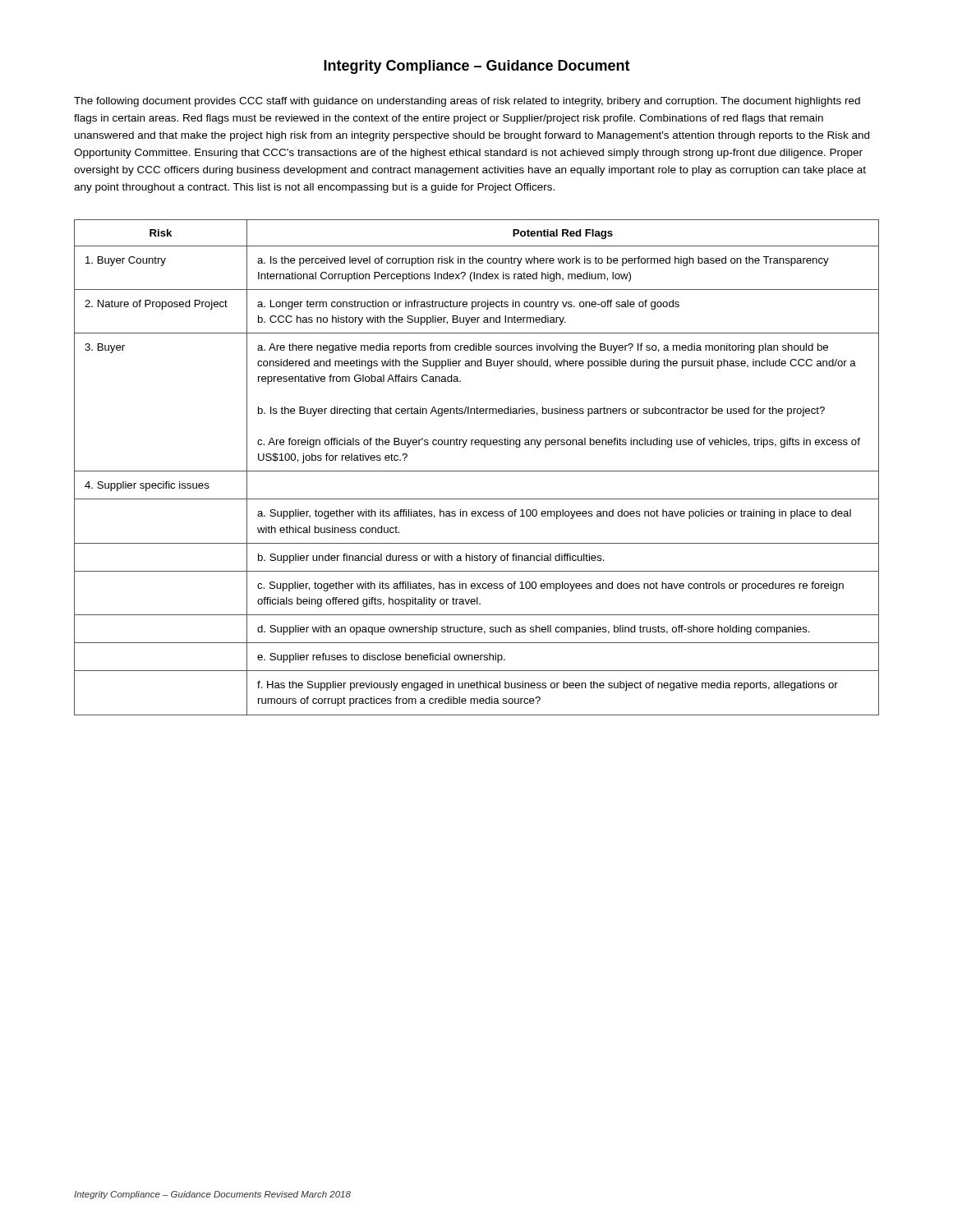Image resolution: width=953 pixels, height=1232 pixels.
Task: Find the title on this page that starts "Integrity Compliance –"
Action: pyautogui.click(x=476, y=66)
